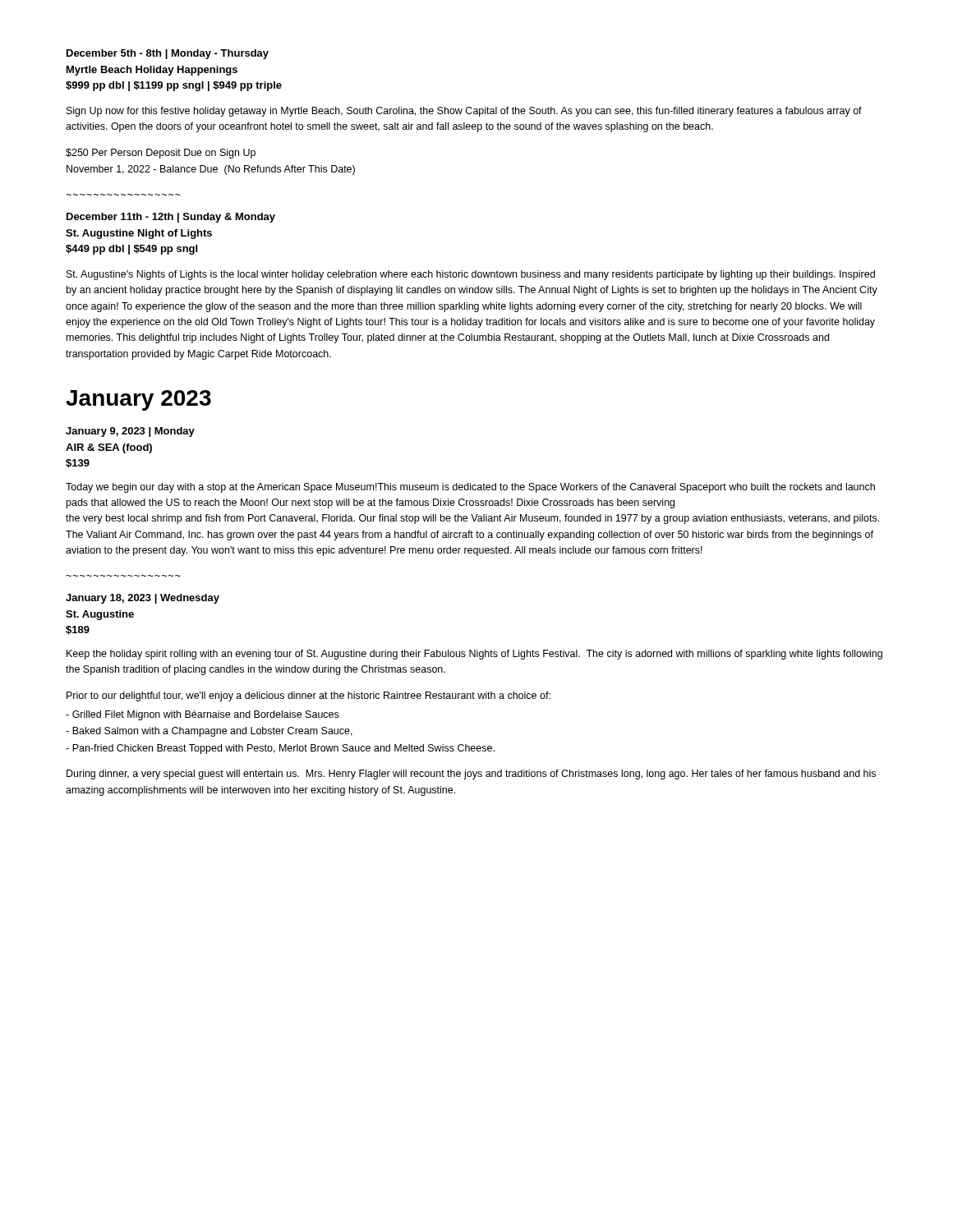This screenshot has height=1232, width=953.
Task: Click on the text block that reads "Keep the holiday spirit rolling with"
Action: tap(474, 662)
